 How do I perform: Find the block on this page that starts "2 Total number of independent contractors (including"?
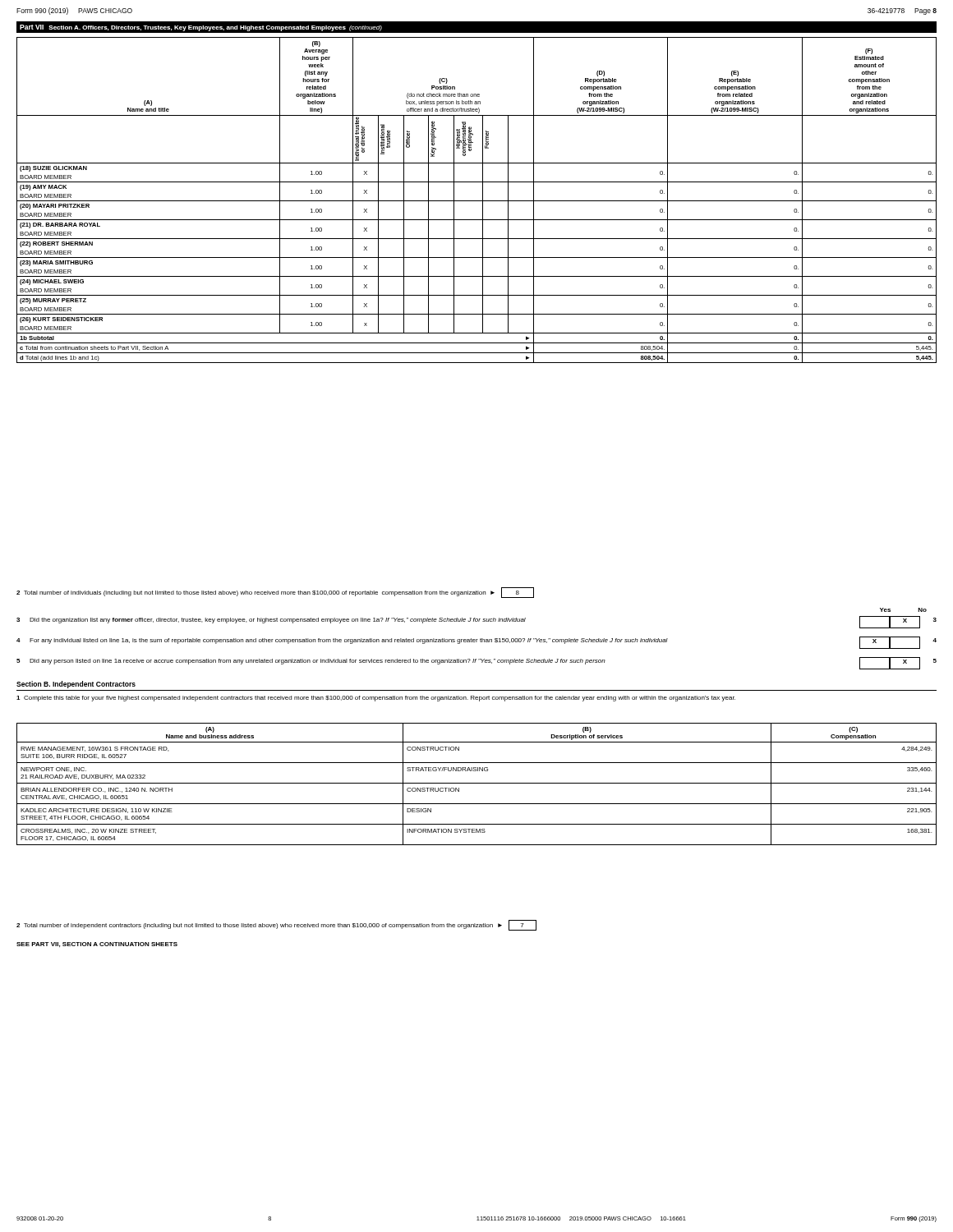coord(276,925)
